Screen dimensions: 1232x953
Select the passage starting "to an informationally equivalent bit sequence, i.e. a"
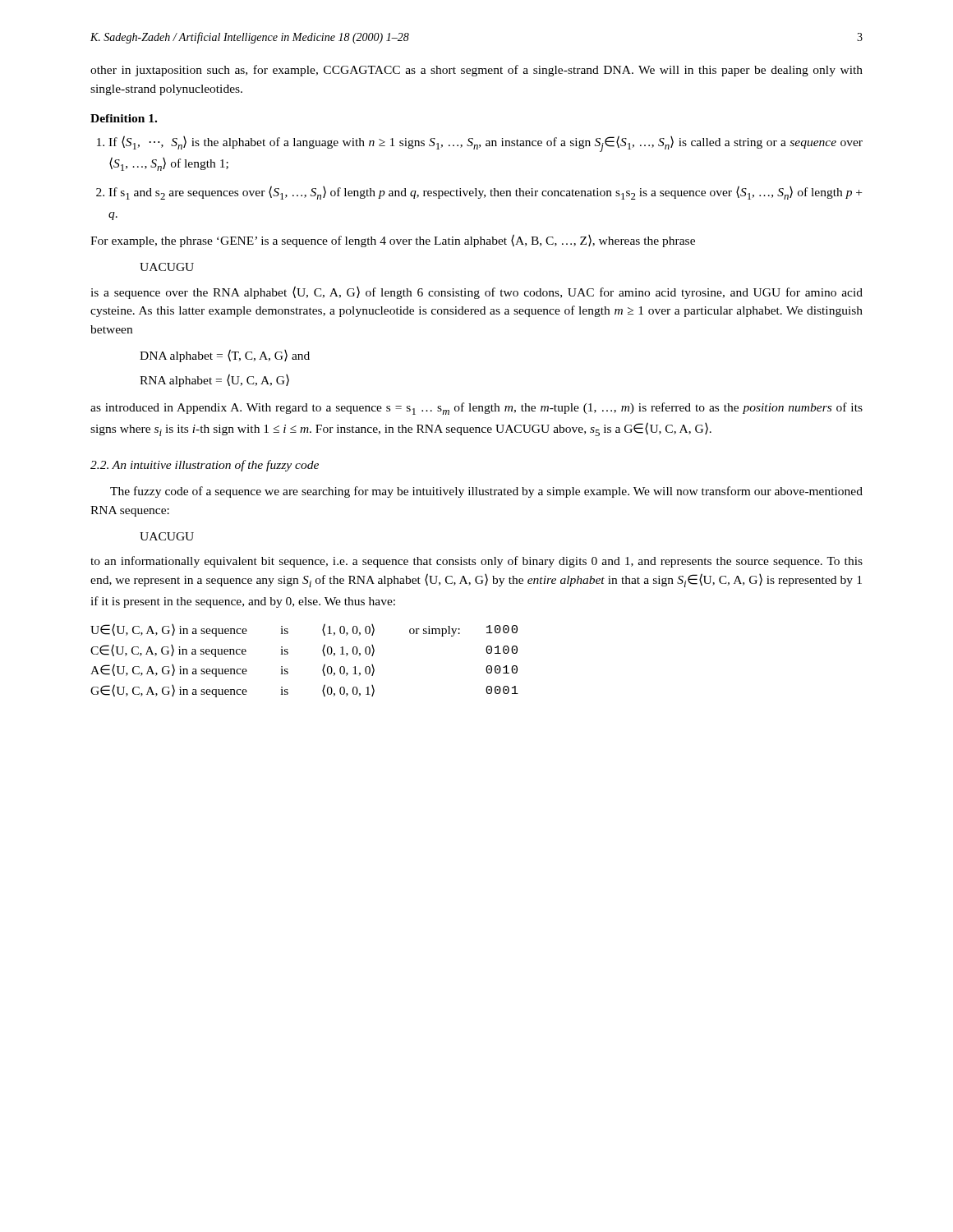476,581
